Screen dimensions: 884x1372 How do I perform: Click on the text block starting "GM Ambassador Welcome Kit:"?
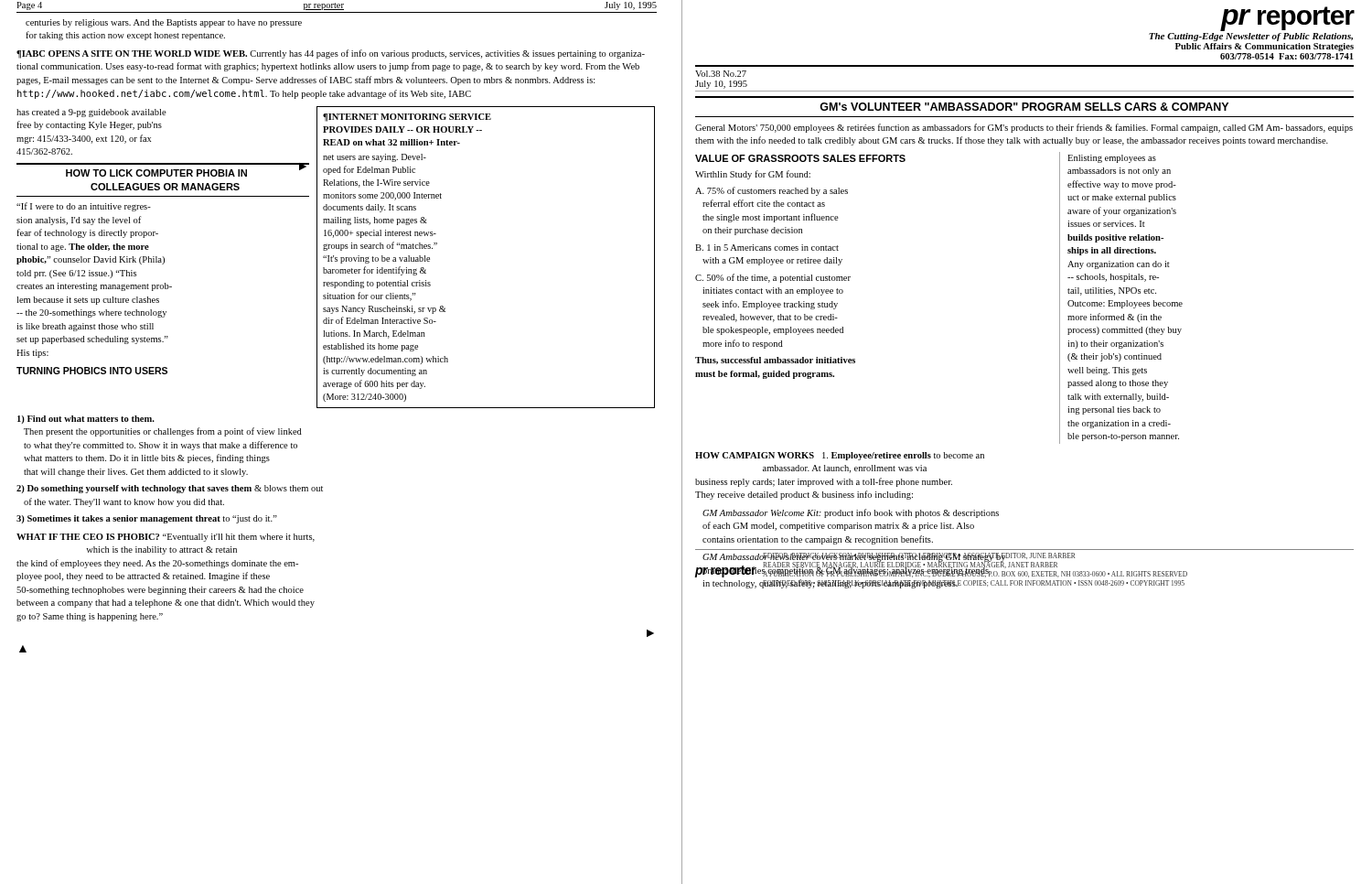pos(851,526)
